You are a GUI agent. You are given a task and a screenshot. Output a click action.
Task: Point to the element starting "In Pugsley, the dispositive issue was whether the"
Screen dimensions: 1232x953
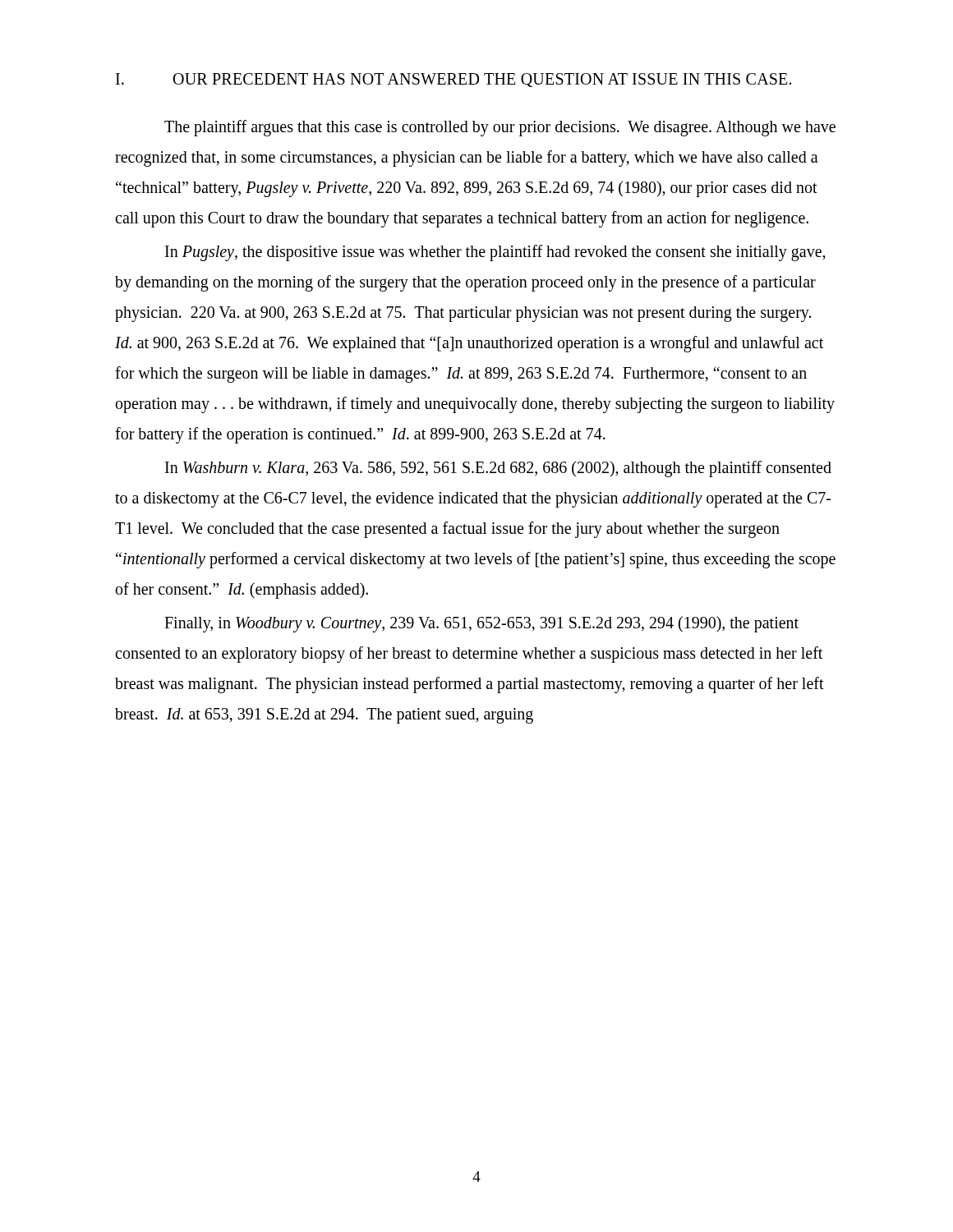475,342
